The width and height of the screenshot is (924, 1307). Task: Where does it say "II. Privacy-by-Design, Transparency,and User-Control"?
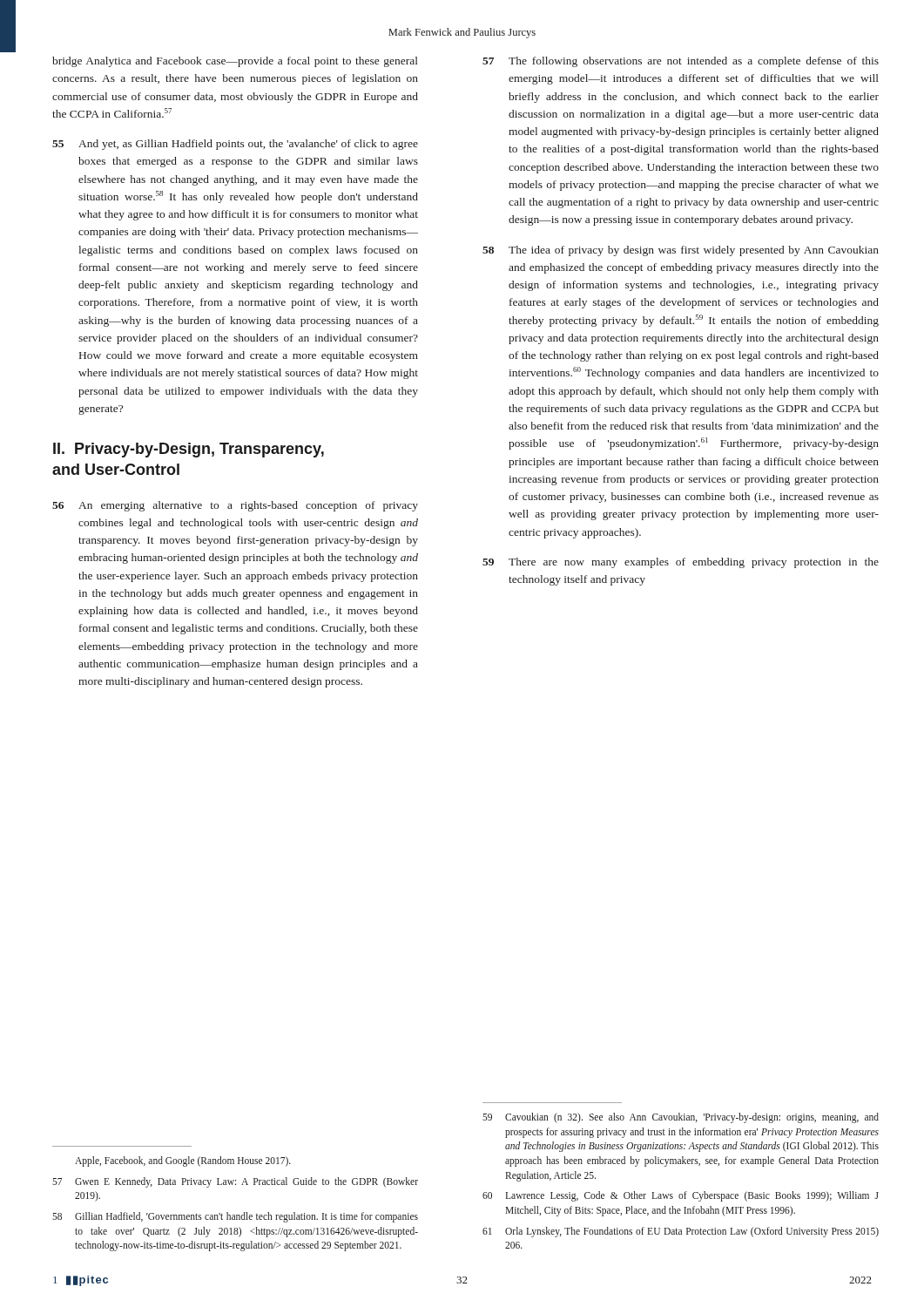[188, 459]
